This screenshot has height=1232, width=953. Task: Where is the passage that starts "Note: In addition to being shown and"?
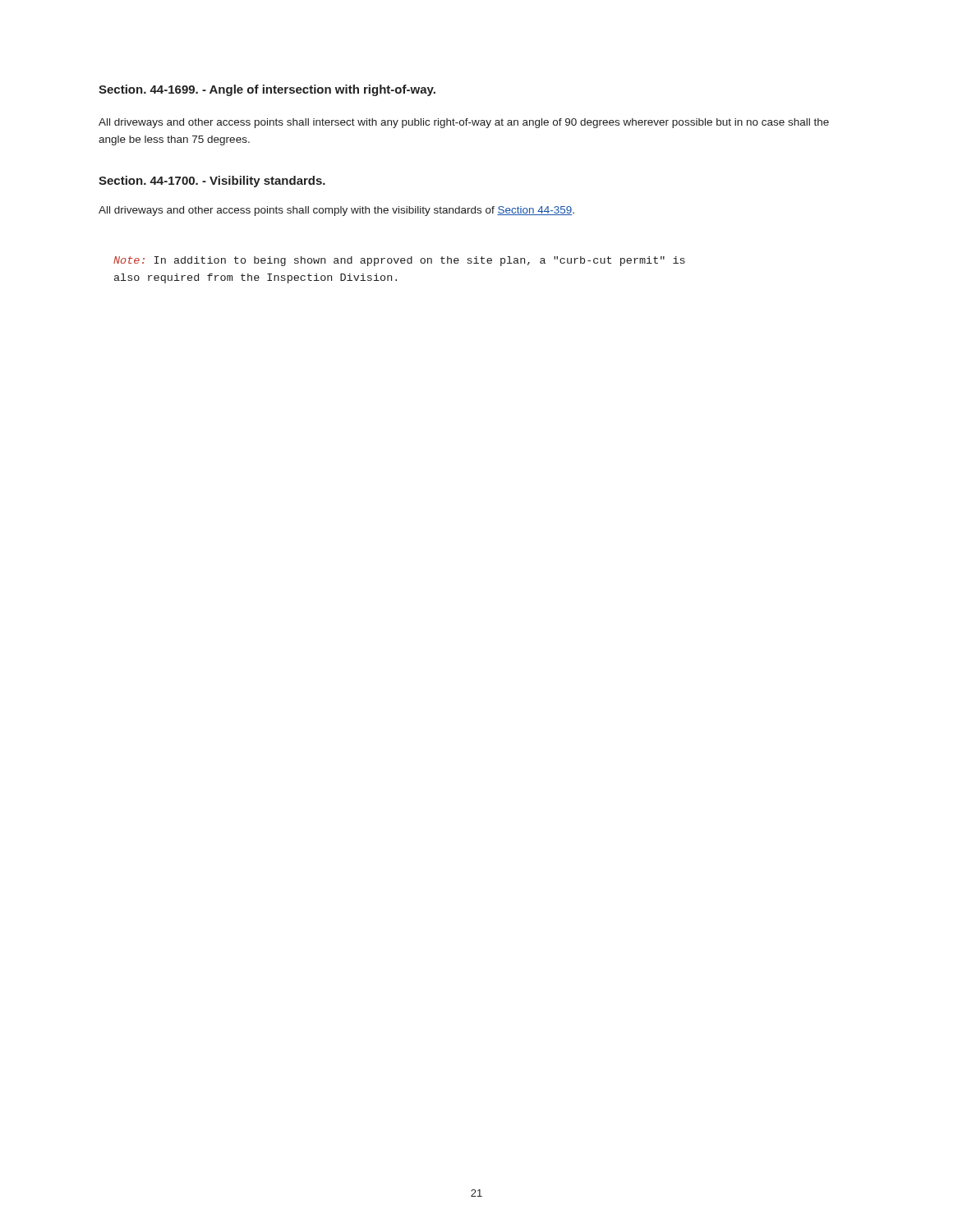[400, 269]
